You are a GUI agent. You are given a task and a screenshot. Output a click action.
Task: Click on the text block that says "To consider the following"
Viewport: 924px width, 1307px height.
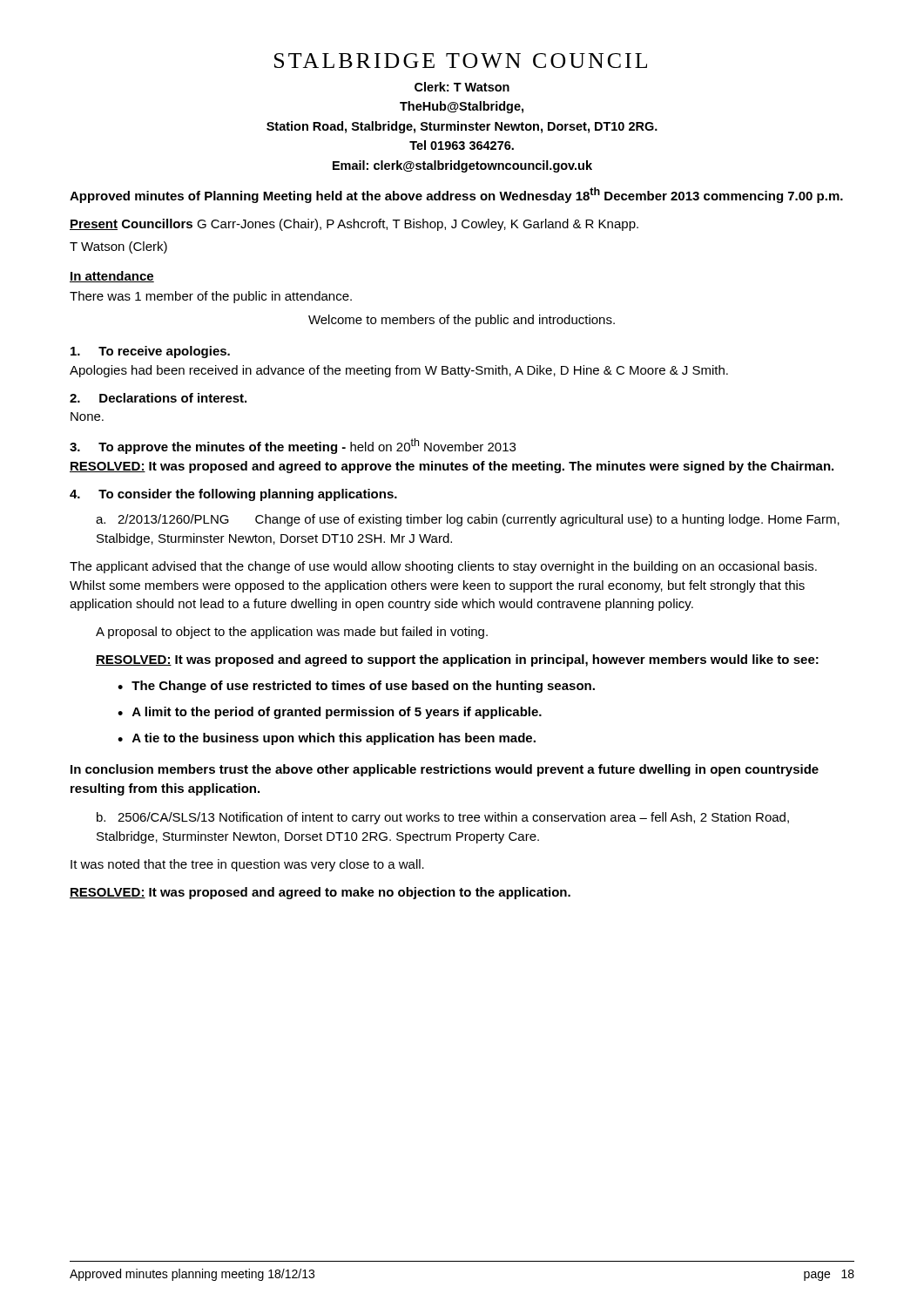(234, 493)
